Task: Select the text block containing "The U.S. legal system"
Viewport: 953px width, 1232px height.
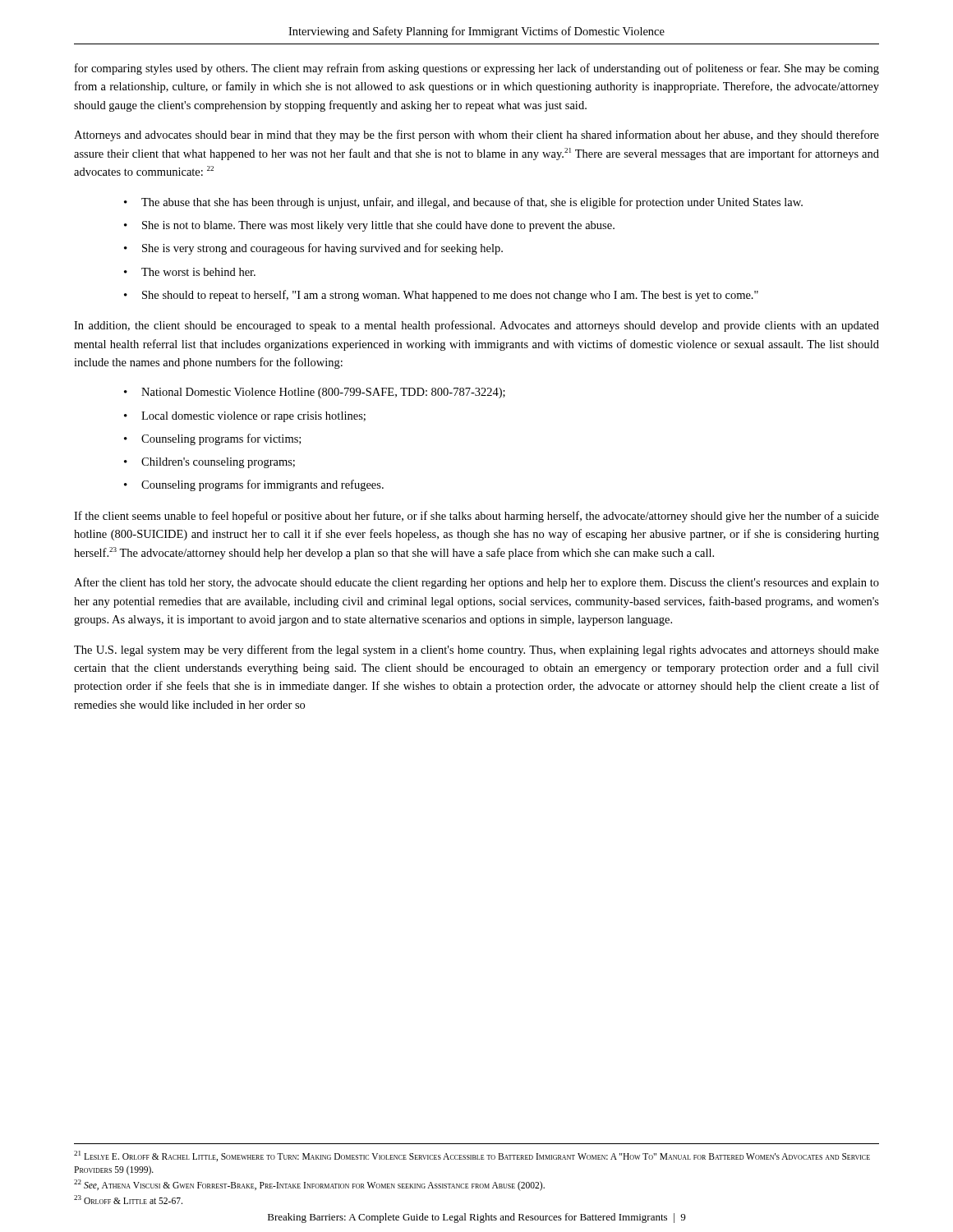Action: point(476,677)
